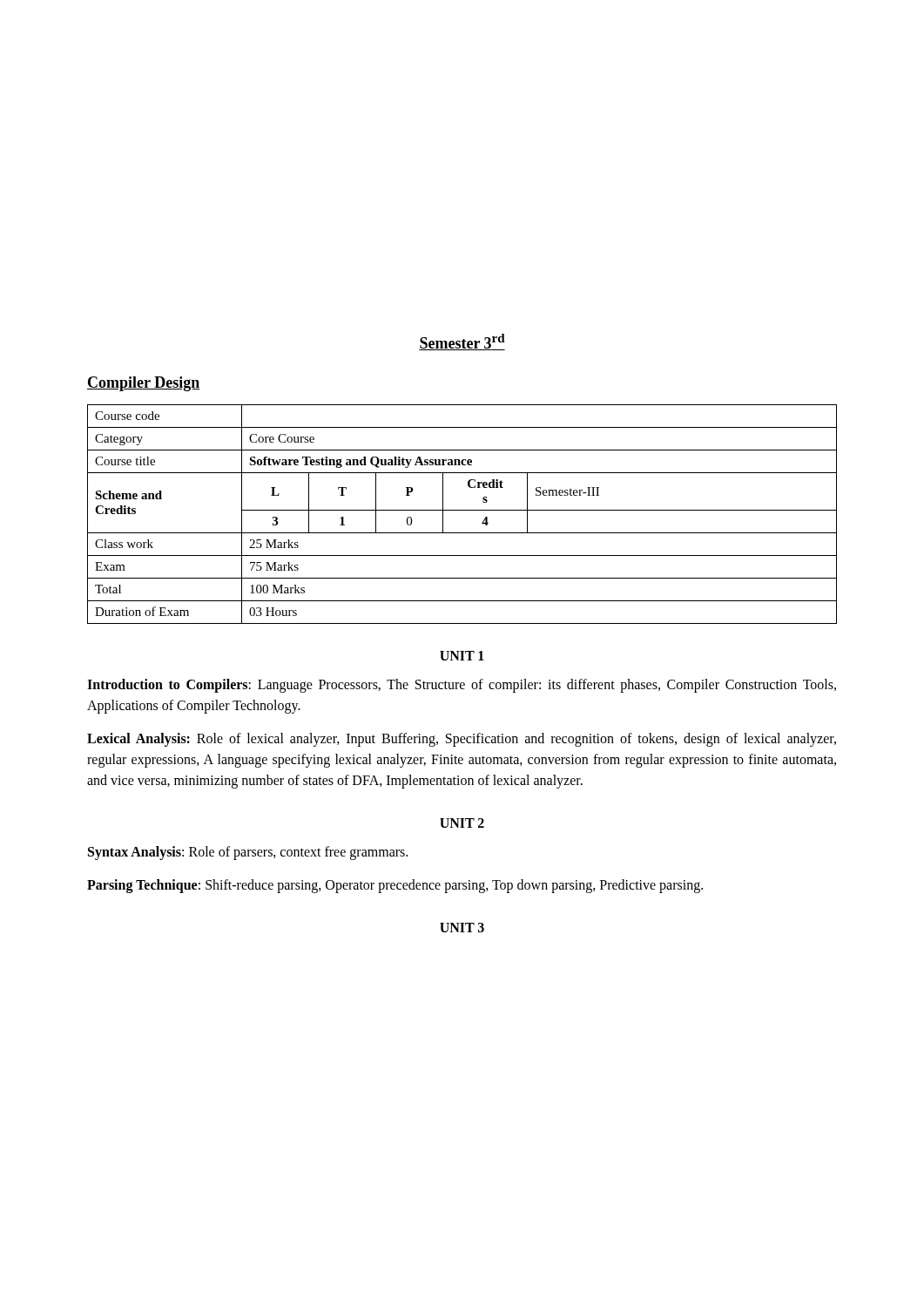The image size is (924, 1307).
Task: Select the passage starting "Compiler Design"
Action: [x=143, y=382]
